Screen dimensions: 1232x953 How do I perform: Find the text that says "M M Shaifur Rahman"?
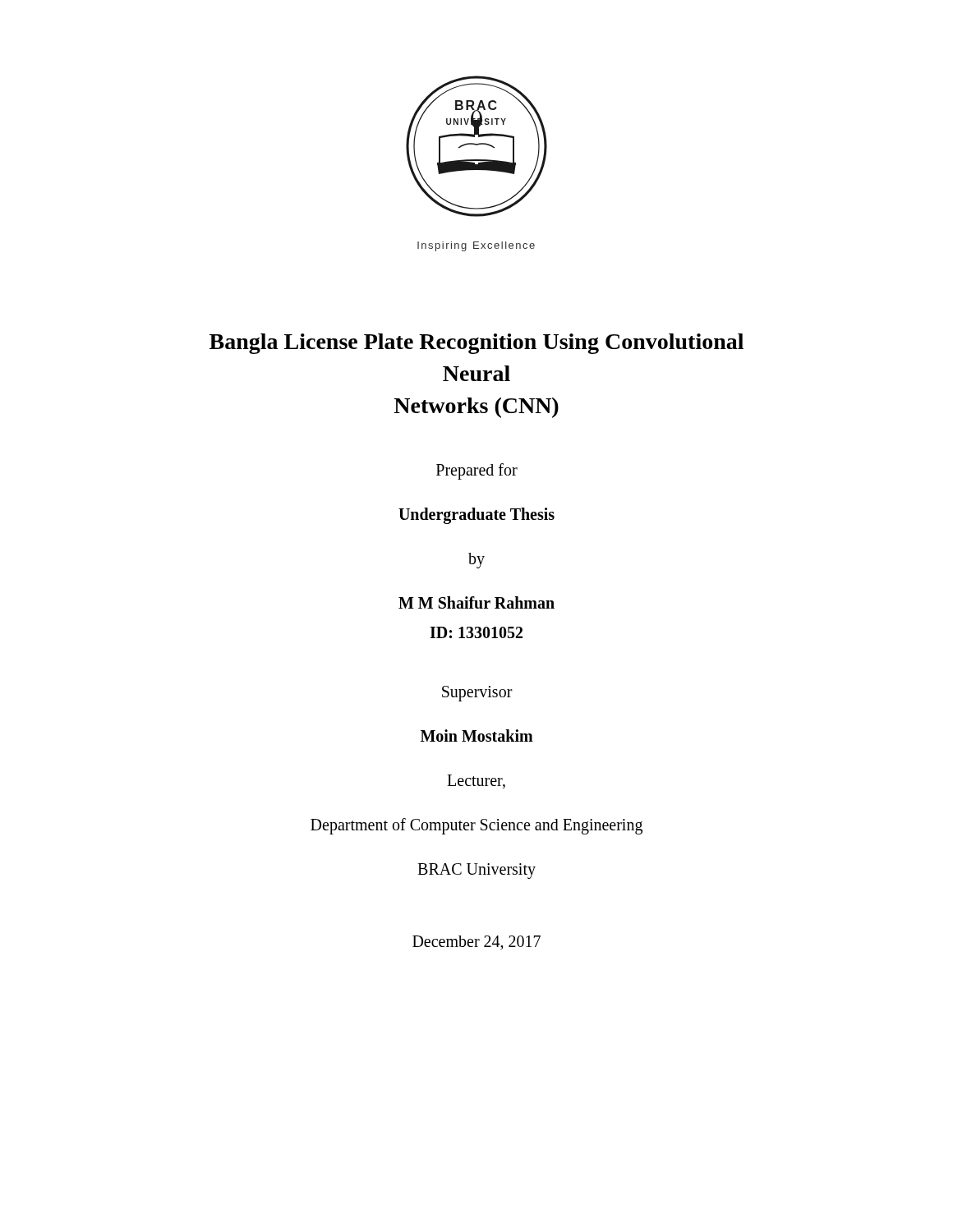click(x=476, y=603)
